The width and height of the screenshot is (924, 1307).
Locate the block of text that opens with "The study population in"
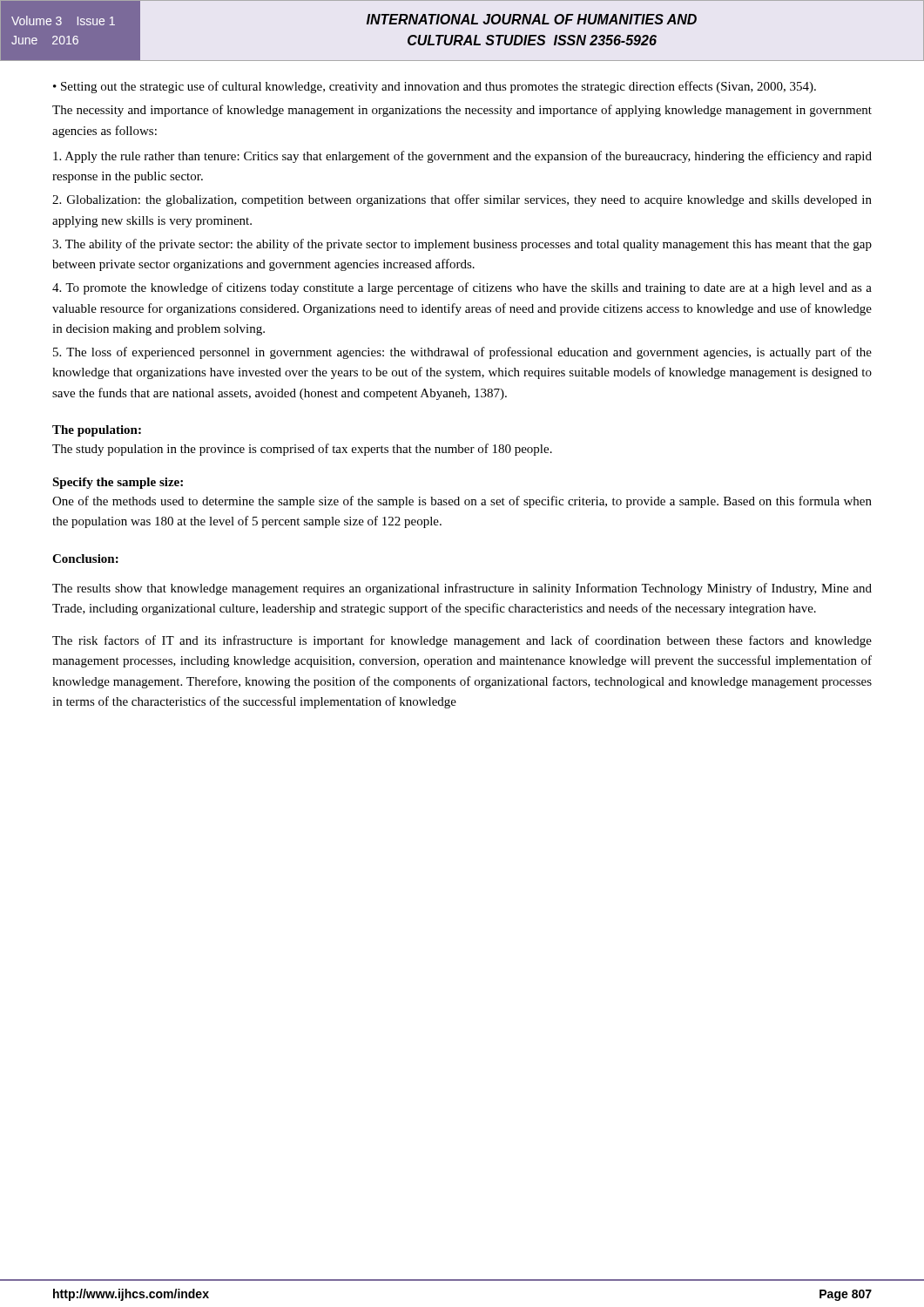(302, 448)
